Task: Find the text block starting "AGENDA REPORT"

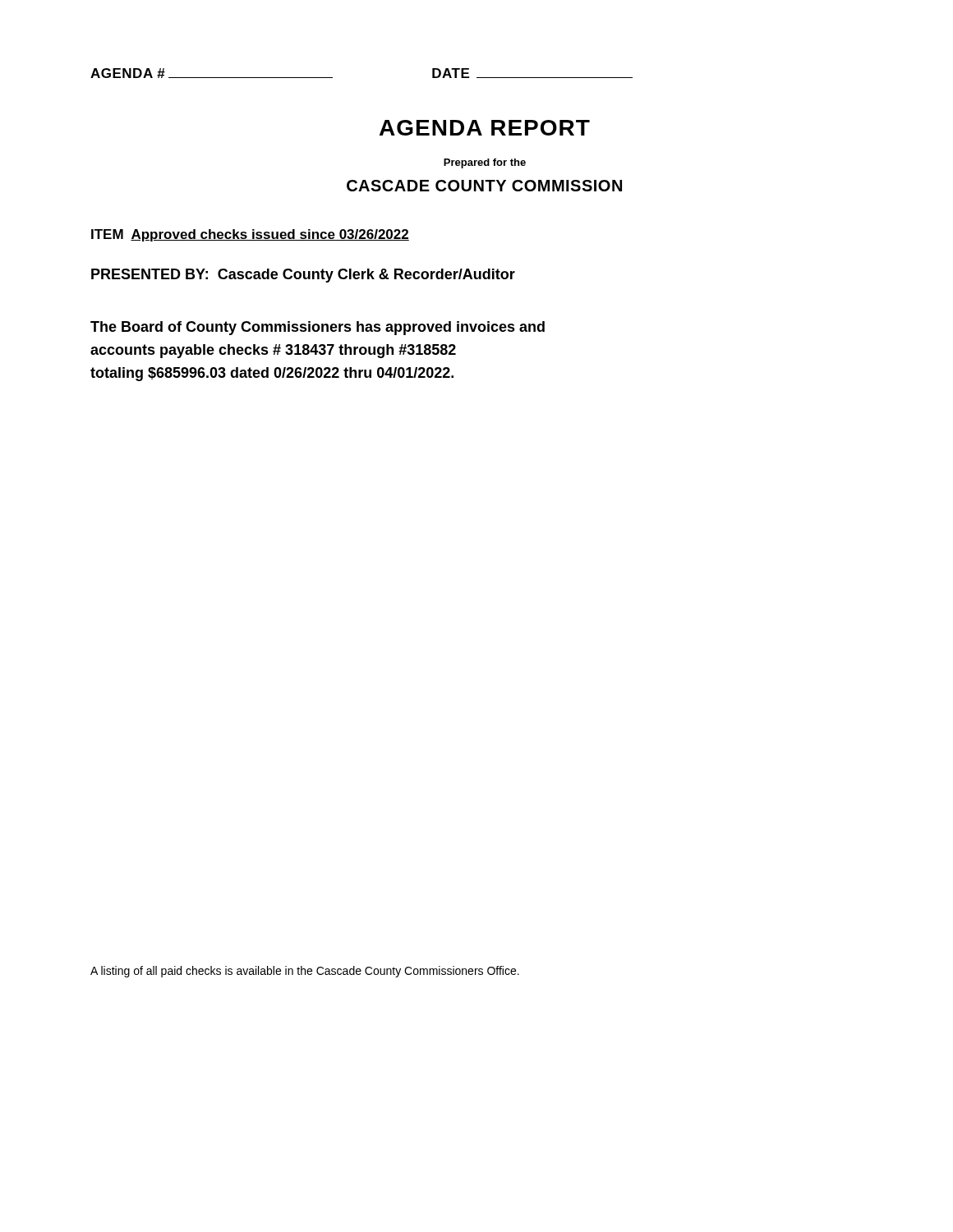Action: pyautogui.click(x=485, y=128)
